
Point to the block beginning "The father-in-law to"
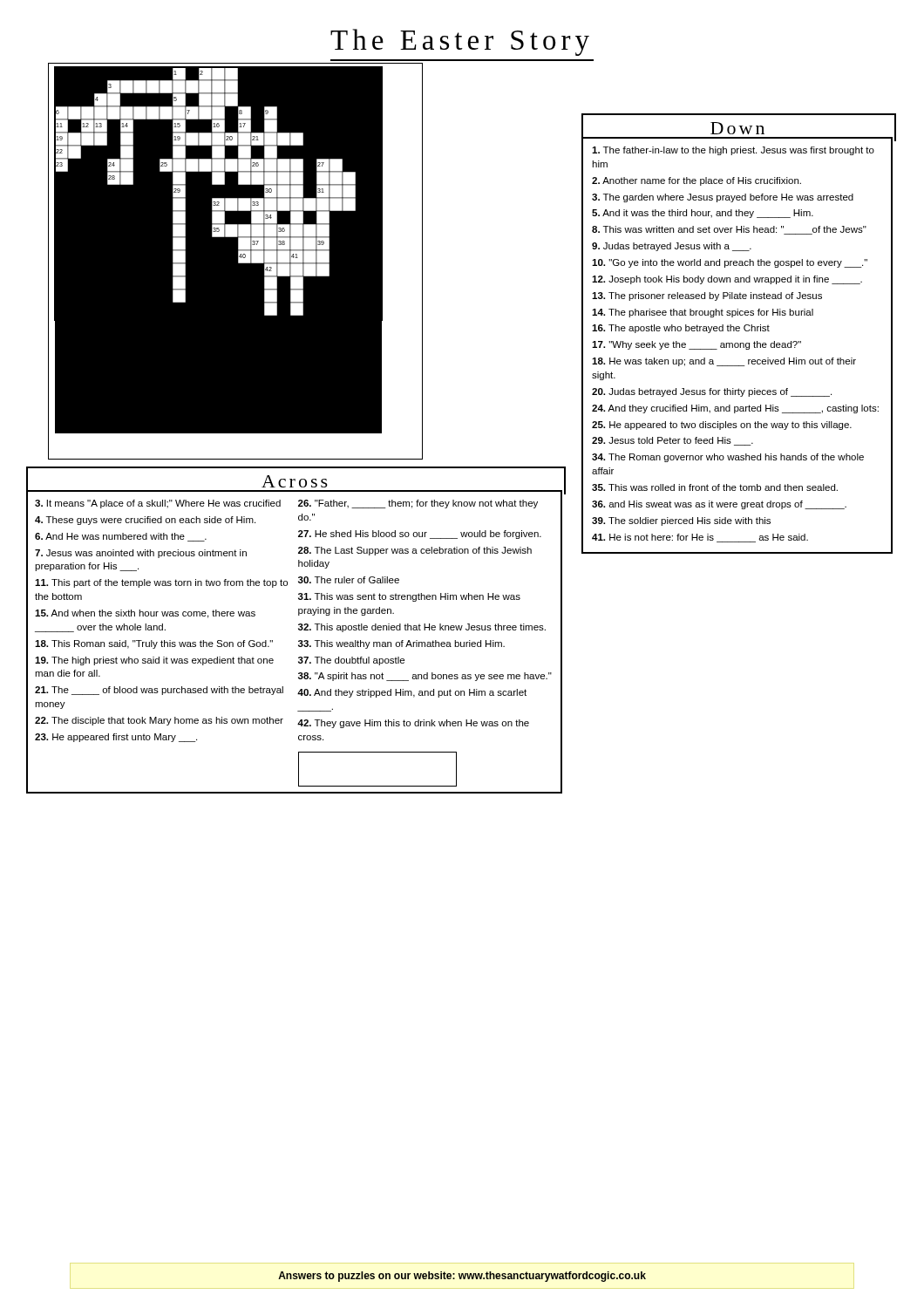coord(733,157)
